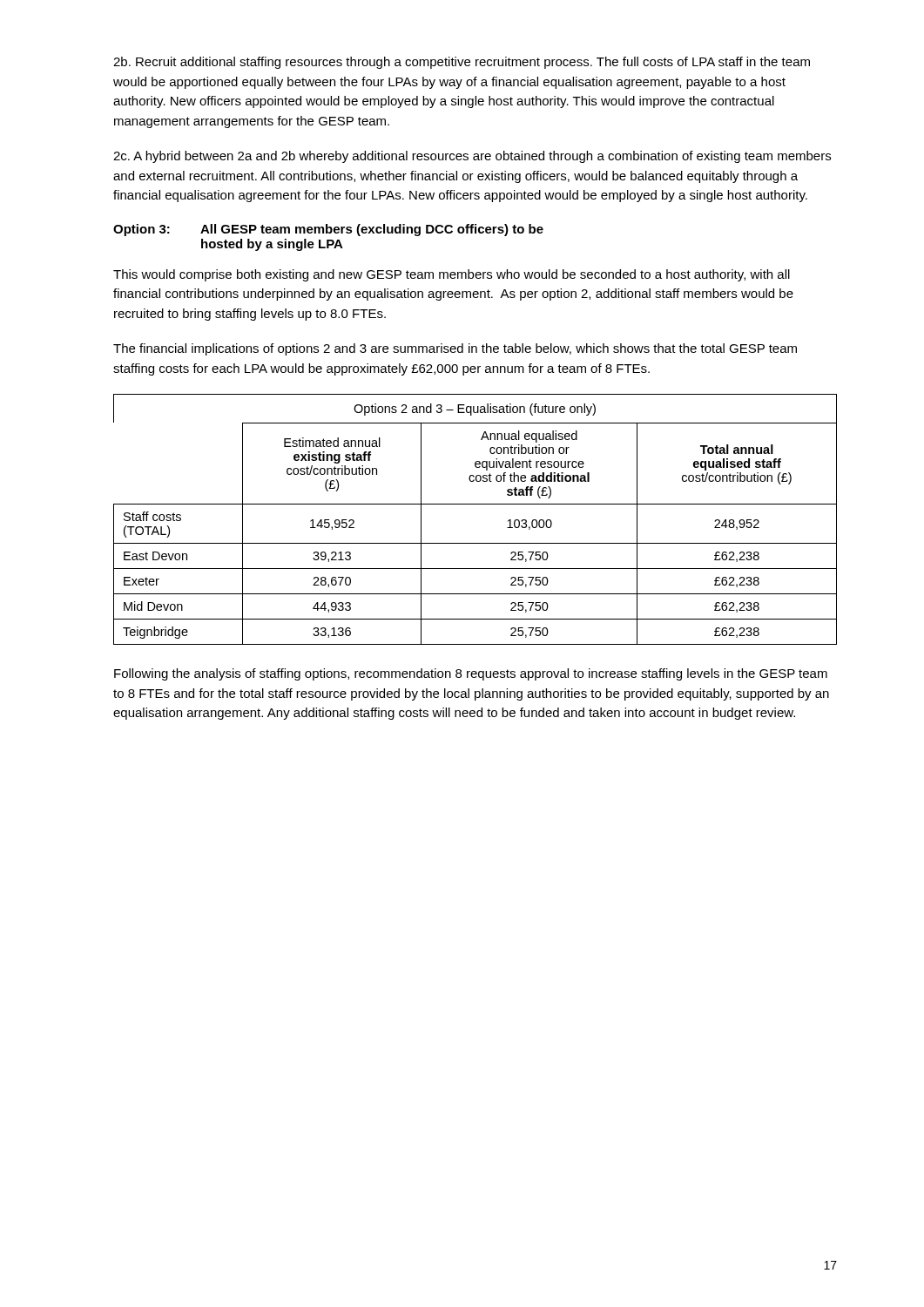Find the text block with the text "This would comprise both existing and new"
924x1307 pixels.
point(453,293)
